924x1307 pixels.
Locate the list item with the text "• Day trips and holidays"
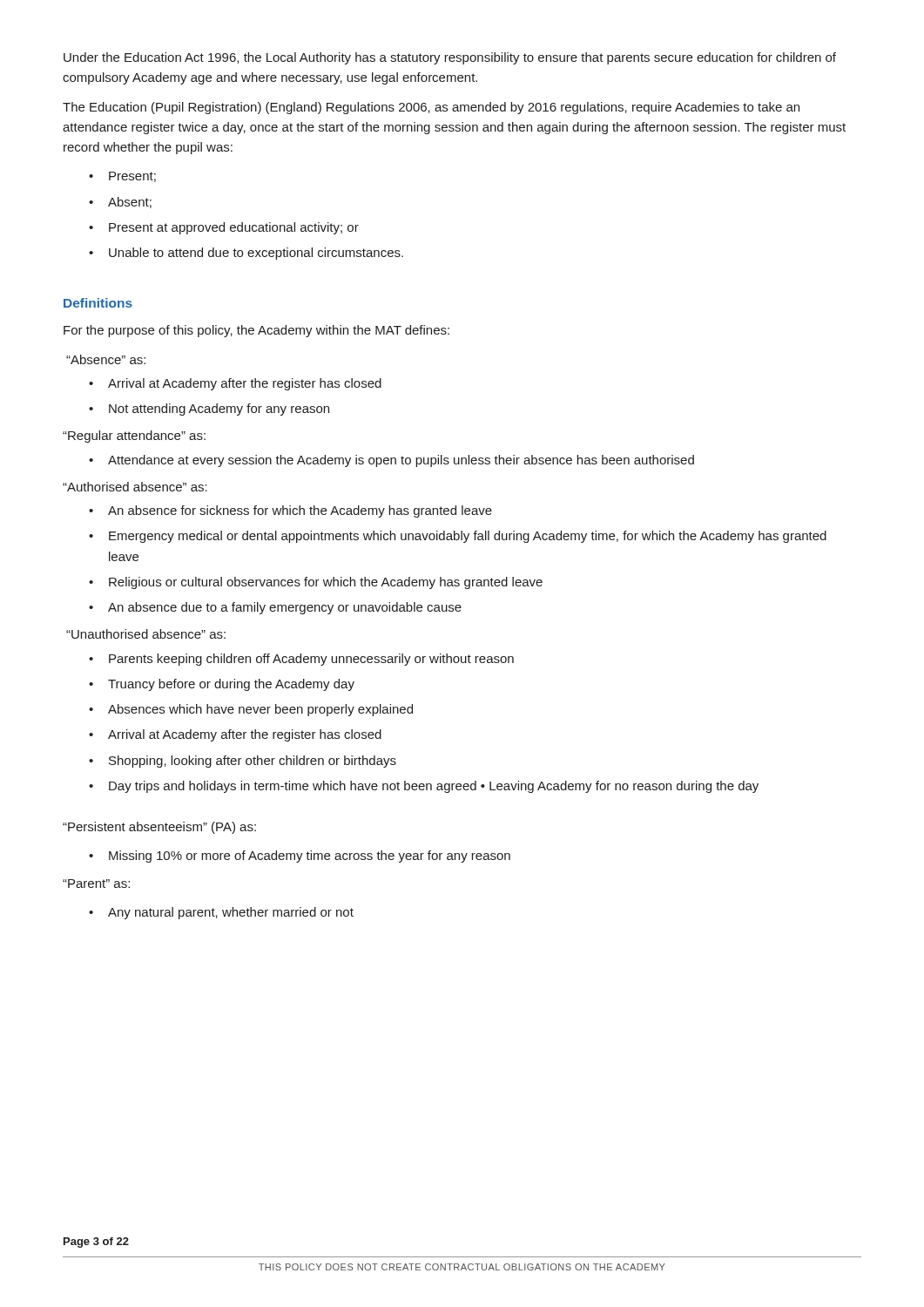(424, 785)
